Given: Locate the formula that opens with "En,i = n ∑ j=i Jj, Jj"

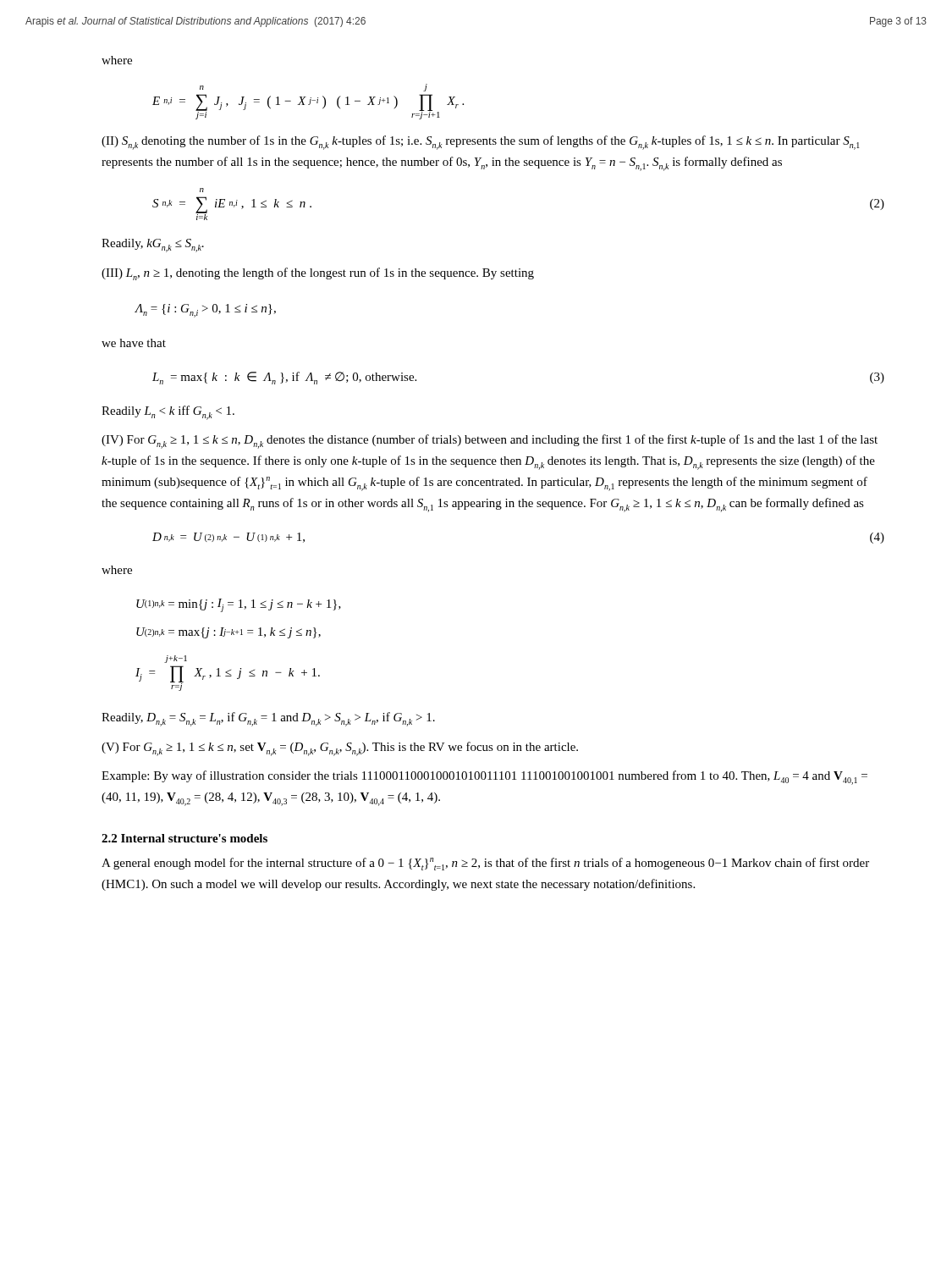Looking at the screenshot, I should [309, 101].
